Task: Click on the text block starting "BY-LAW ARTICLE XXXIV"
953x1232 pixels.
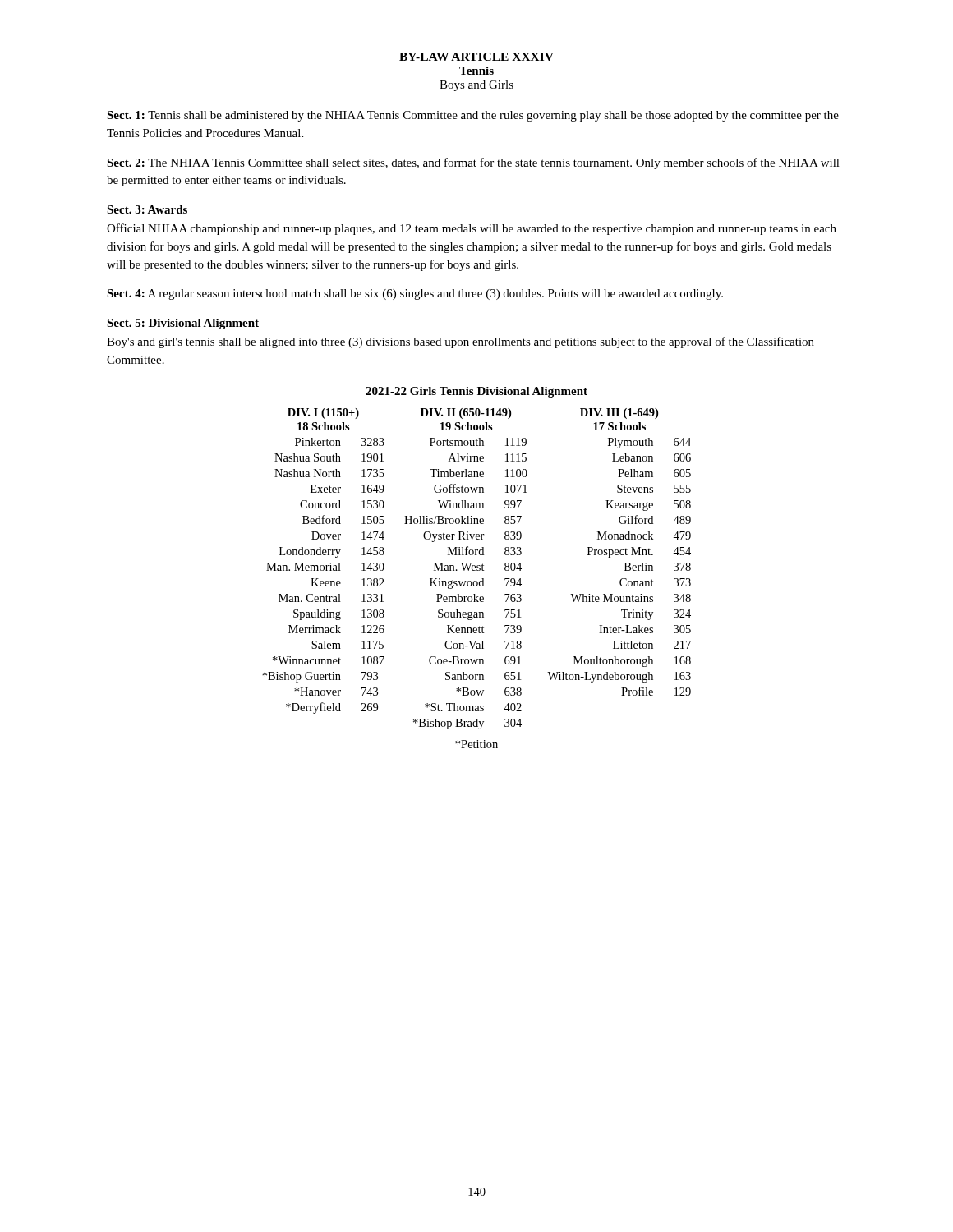Action: (476, 71)
